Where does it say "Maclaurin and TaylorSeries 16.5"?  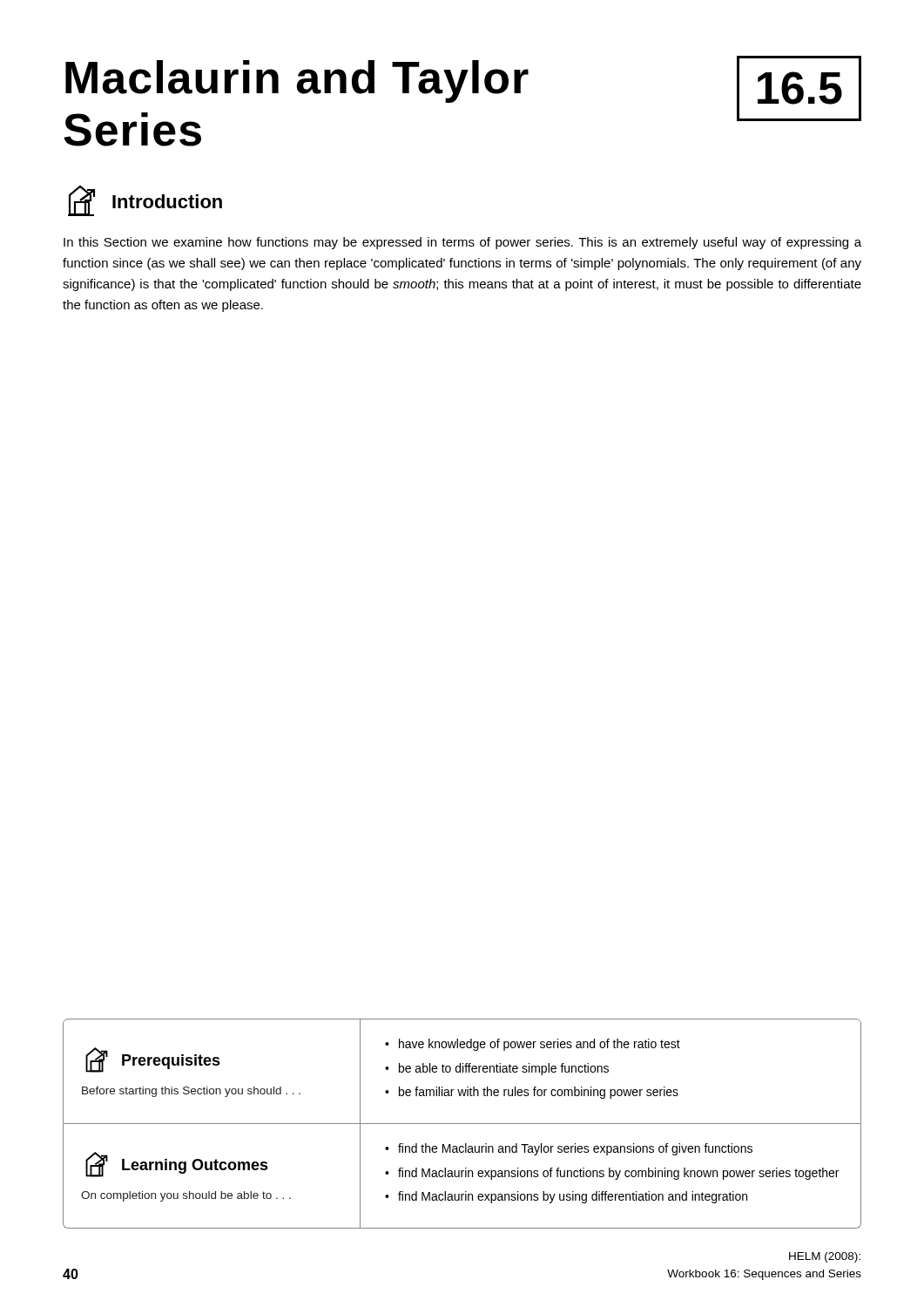pyautogui.click(x=462, y=104)
